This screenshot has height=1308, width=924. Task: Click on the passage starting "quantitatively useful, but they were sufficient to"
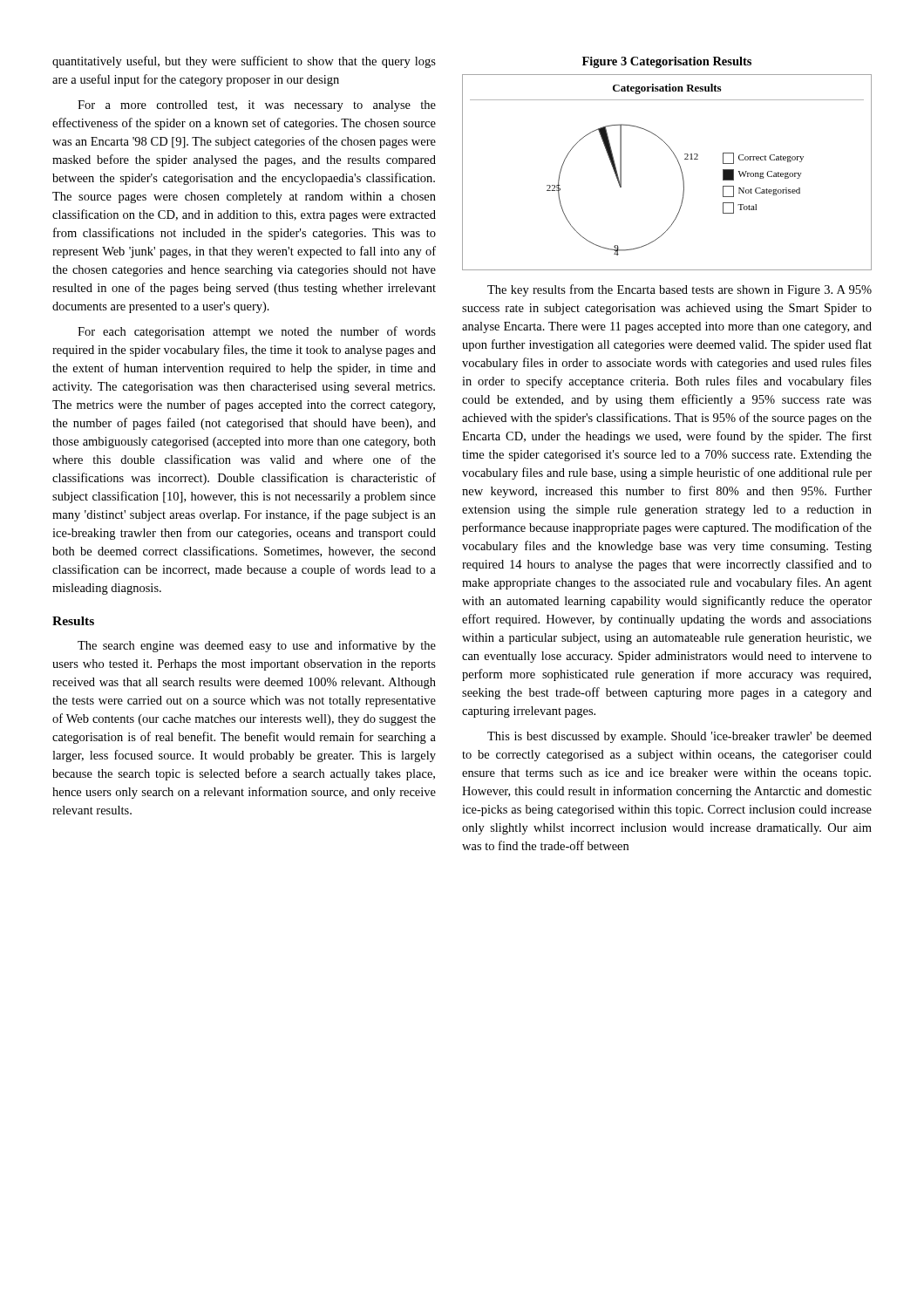pos(244,71)
